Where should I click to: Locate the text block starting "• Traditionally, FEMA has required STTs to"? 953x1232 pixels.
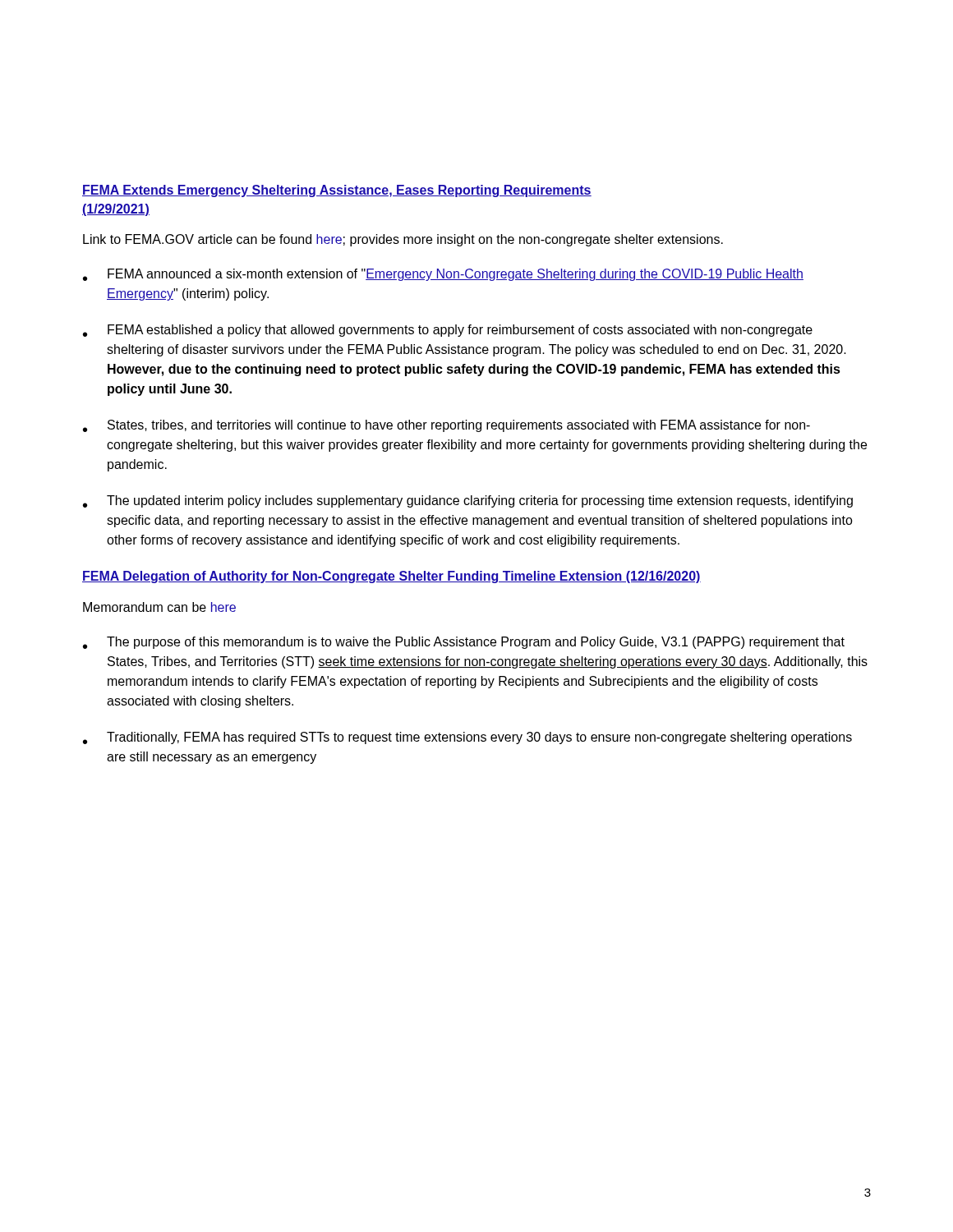click(476, 747)
